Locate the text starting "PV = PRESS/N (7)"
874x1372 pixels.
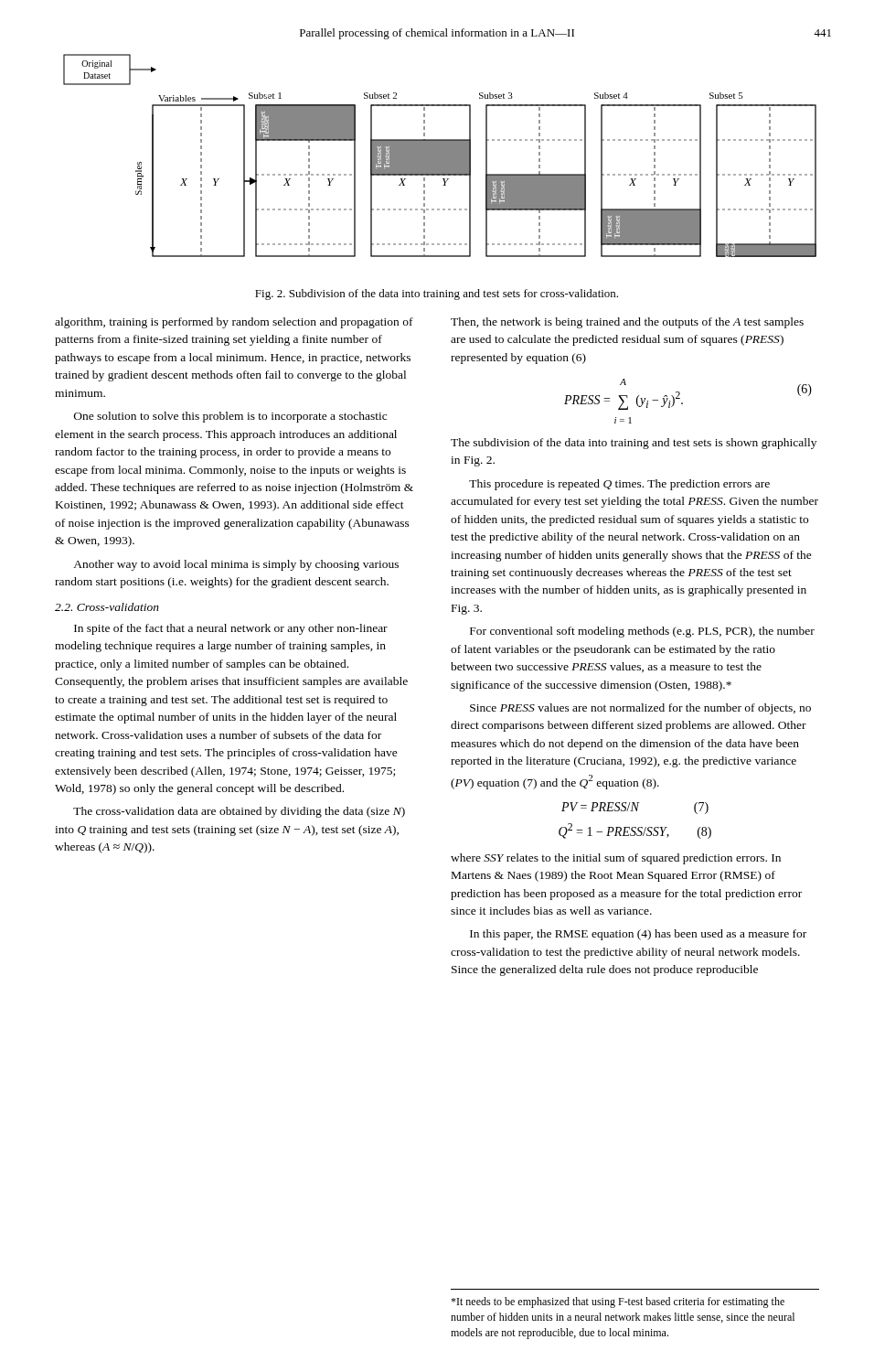(x=635, y=807)
